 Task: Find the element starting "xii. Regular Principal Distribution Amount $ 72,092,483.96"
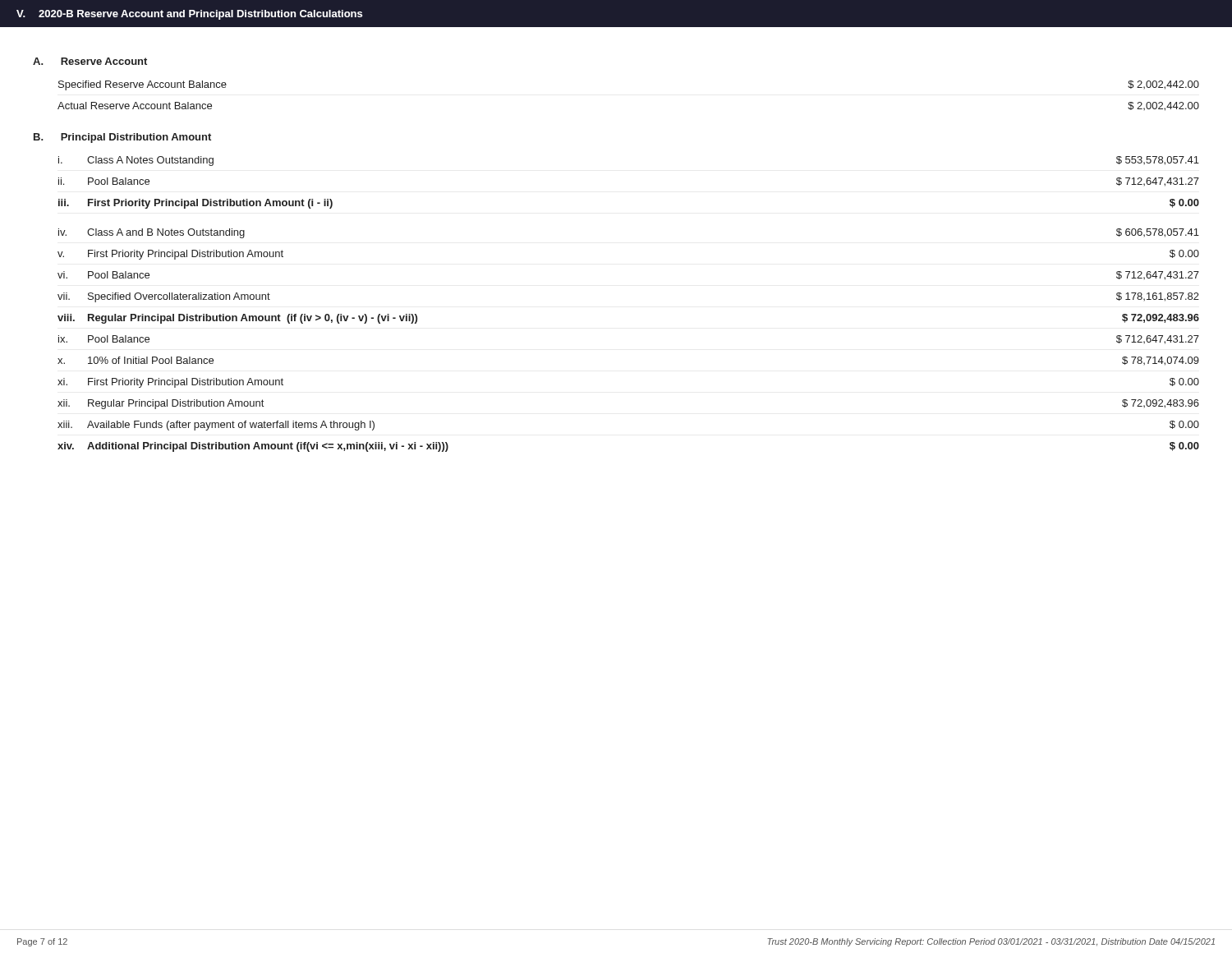176,405
